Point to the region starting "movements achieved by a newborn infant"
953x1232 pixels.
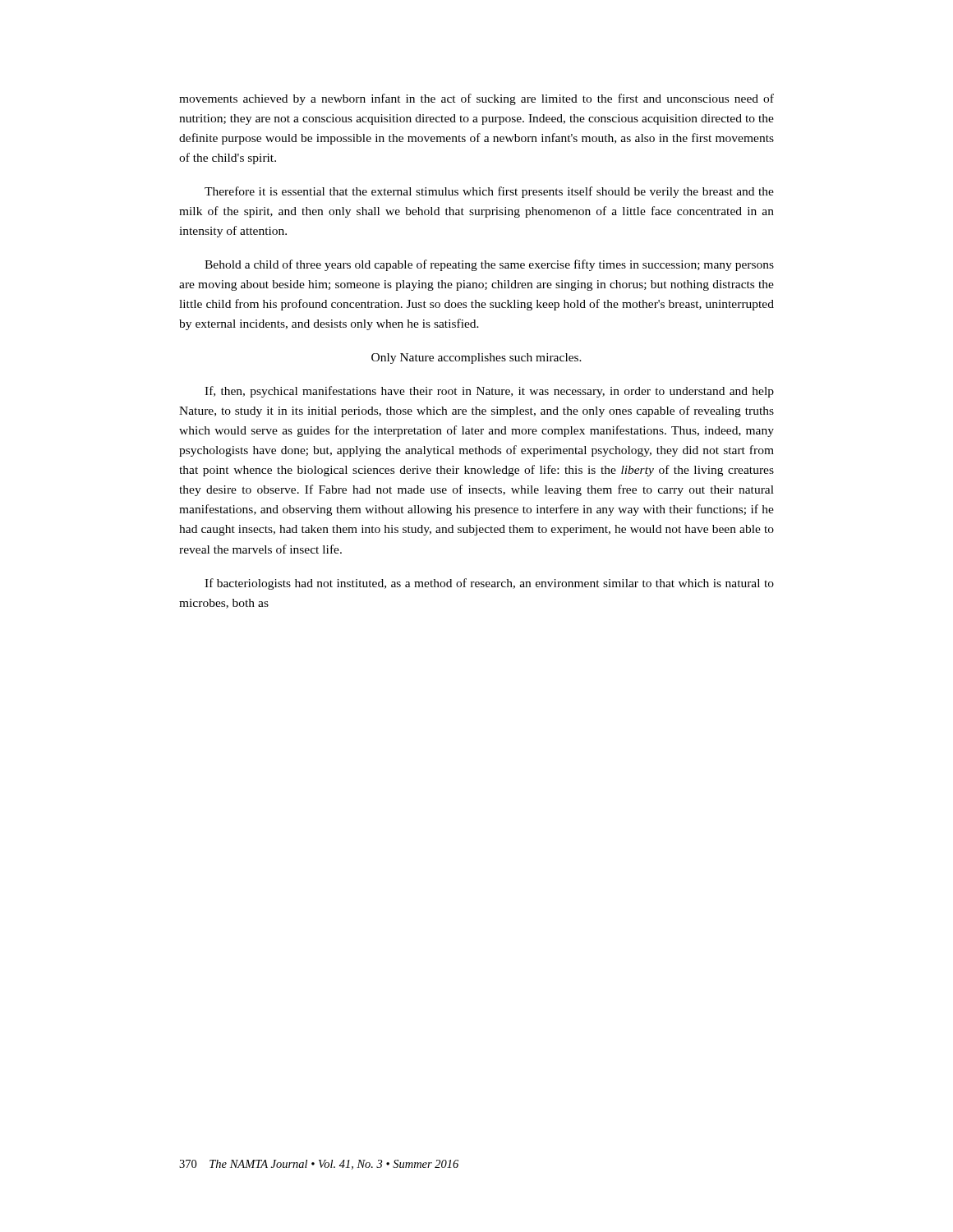pyautogui.click(x=476, y=128)
